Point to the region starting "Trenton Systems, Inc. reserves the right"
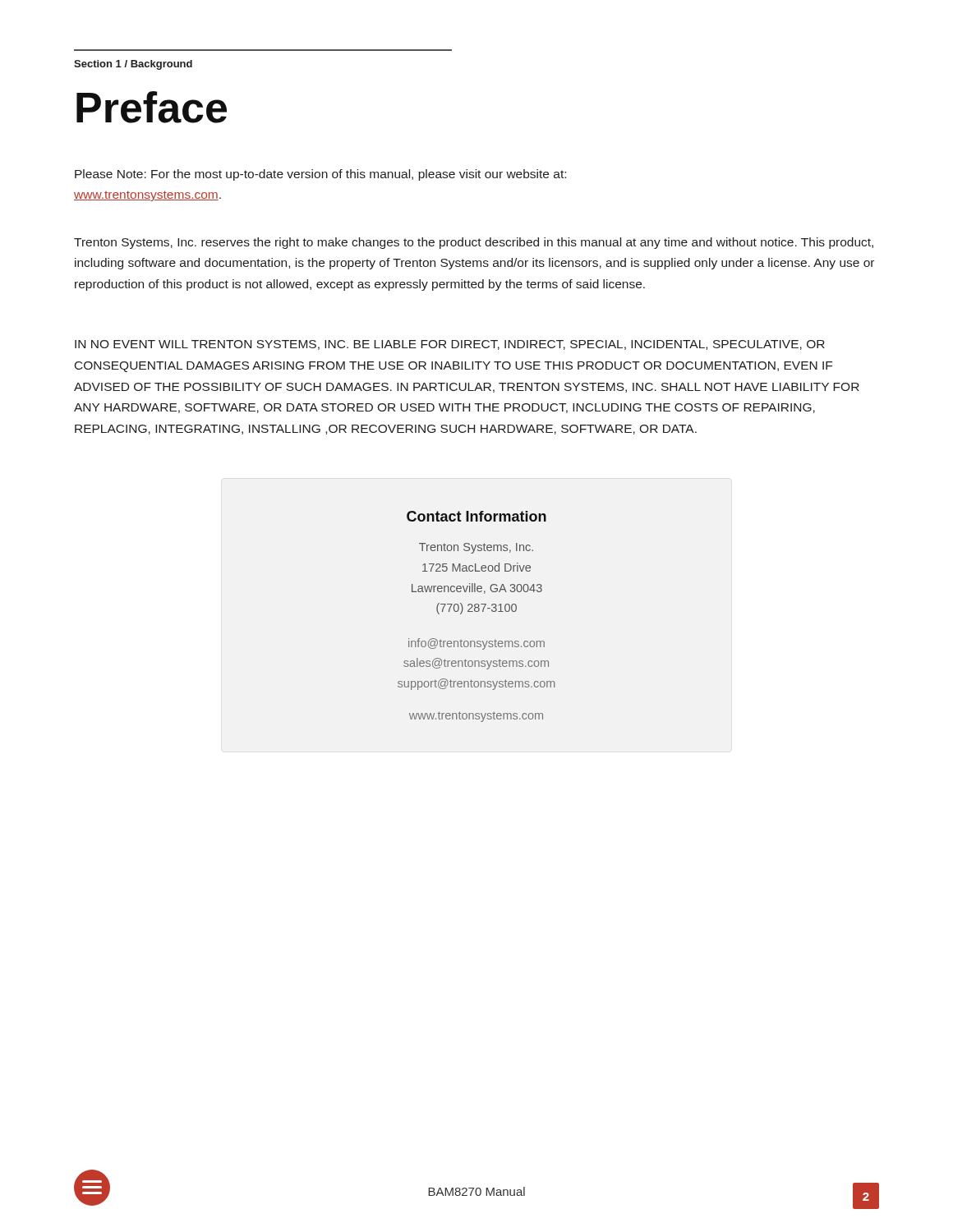 [x=476, y=263]
